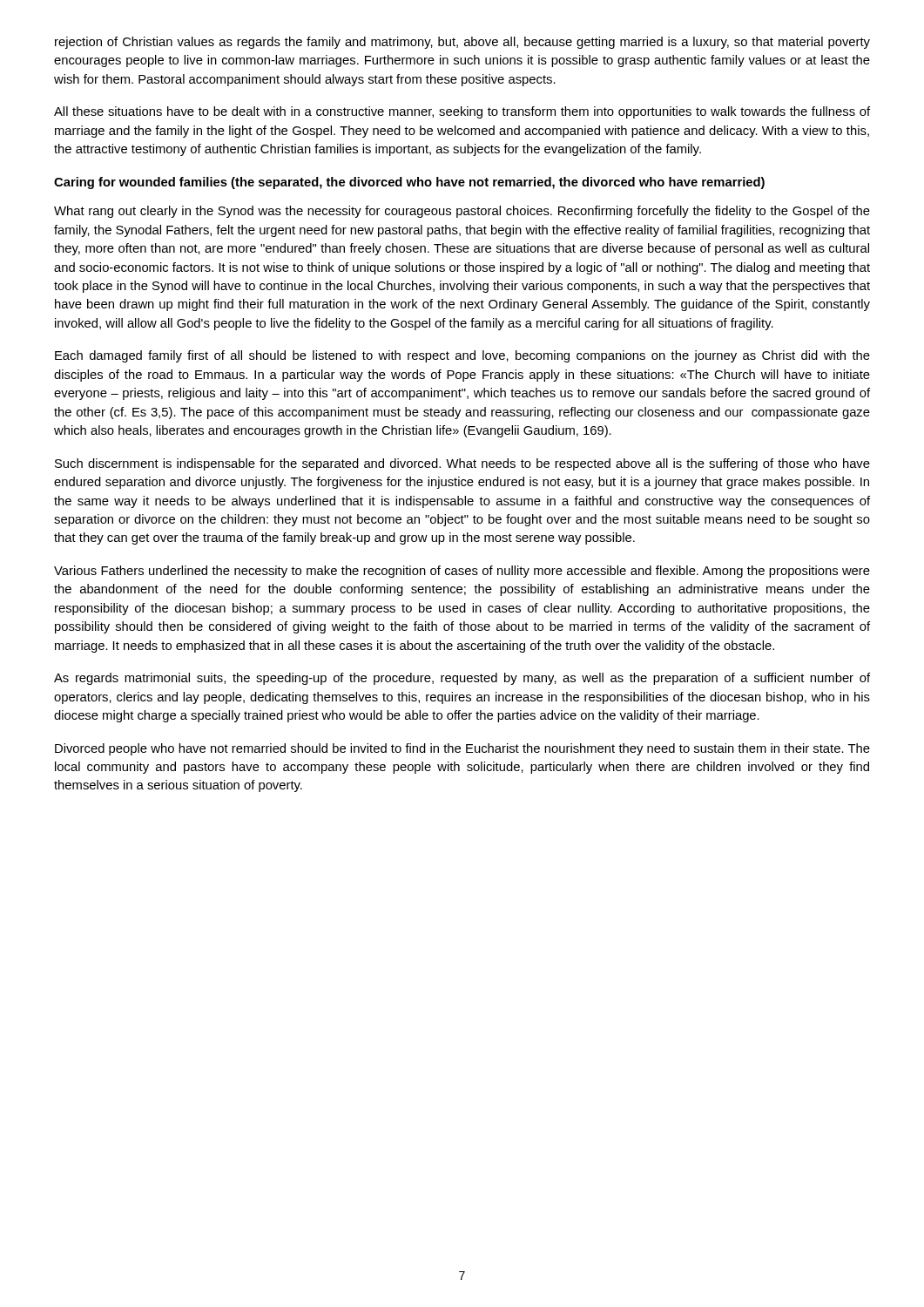This screenshot has height=1307, width=924.
Task: Find the passage starting "Such discernment is indispensable for the separated and"
Action: (462, 501)
